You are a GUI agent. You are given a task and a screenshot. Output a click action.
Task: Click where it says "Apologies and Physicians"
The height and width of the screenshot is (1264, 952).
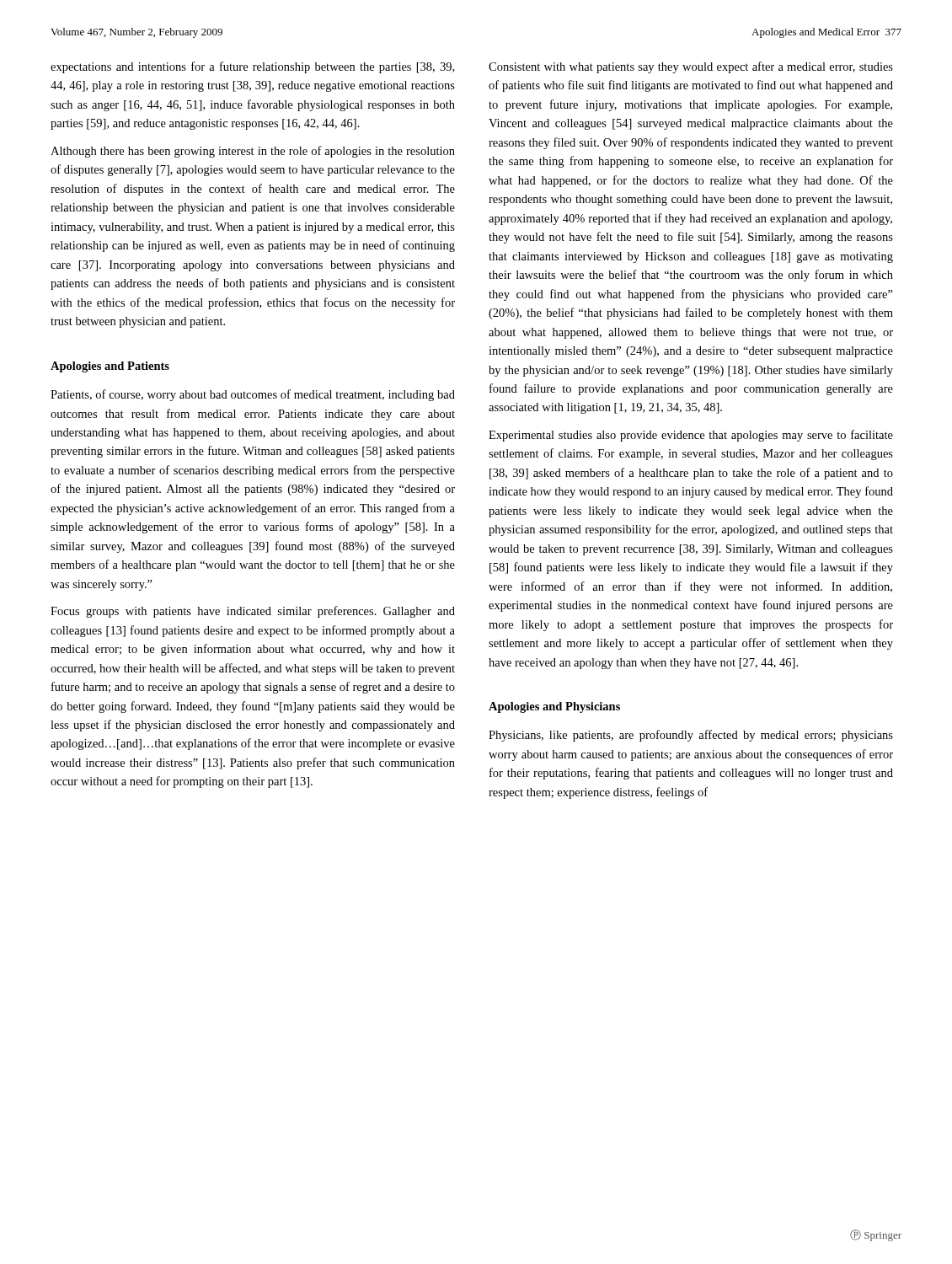point(554,706)
